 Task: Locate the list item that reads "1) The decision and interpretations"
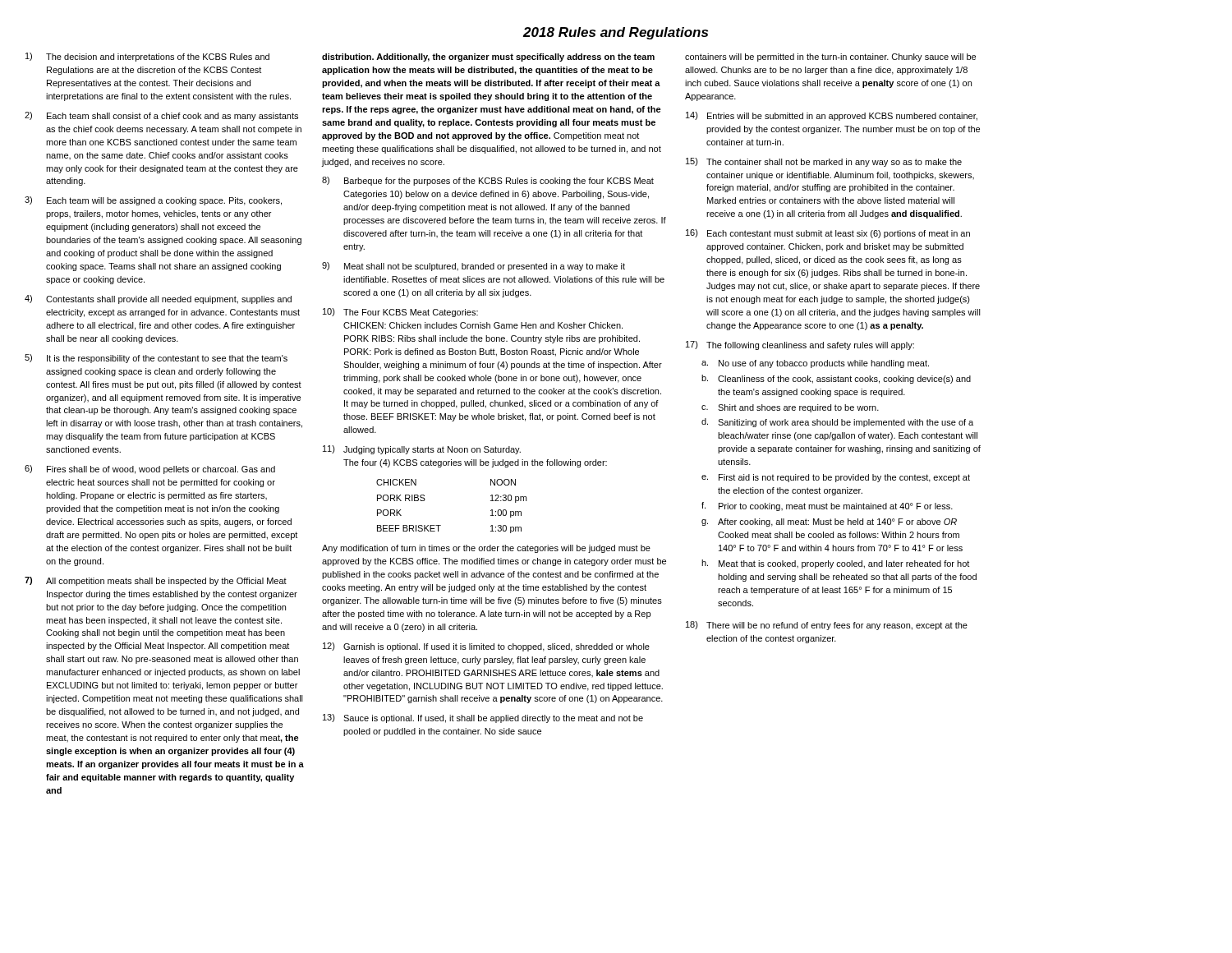click(164, 77)
